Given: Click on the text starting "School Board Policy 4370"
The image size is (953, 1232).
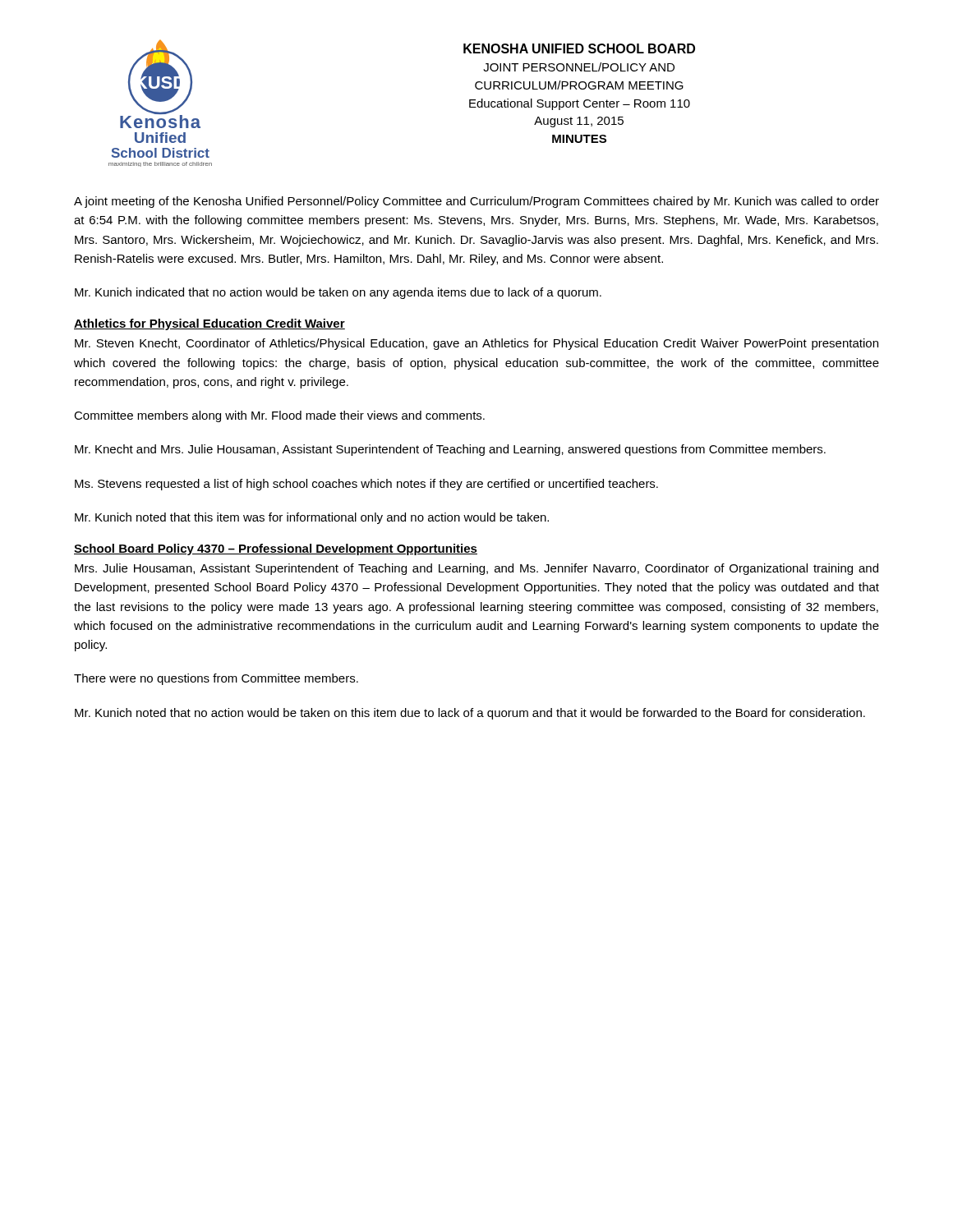Looking at the screenshot, I should (276, 548).
